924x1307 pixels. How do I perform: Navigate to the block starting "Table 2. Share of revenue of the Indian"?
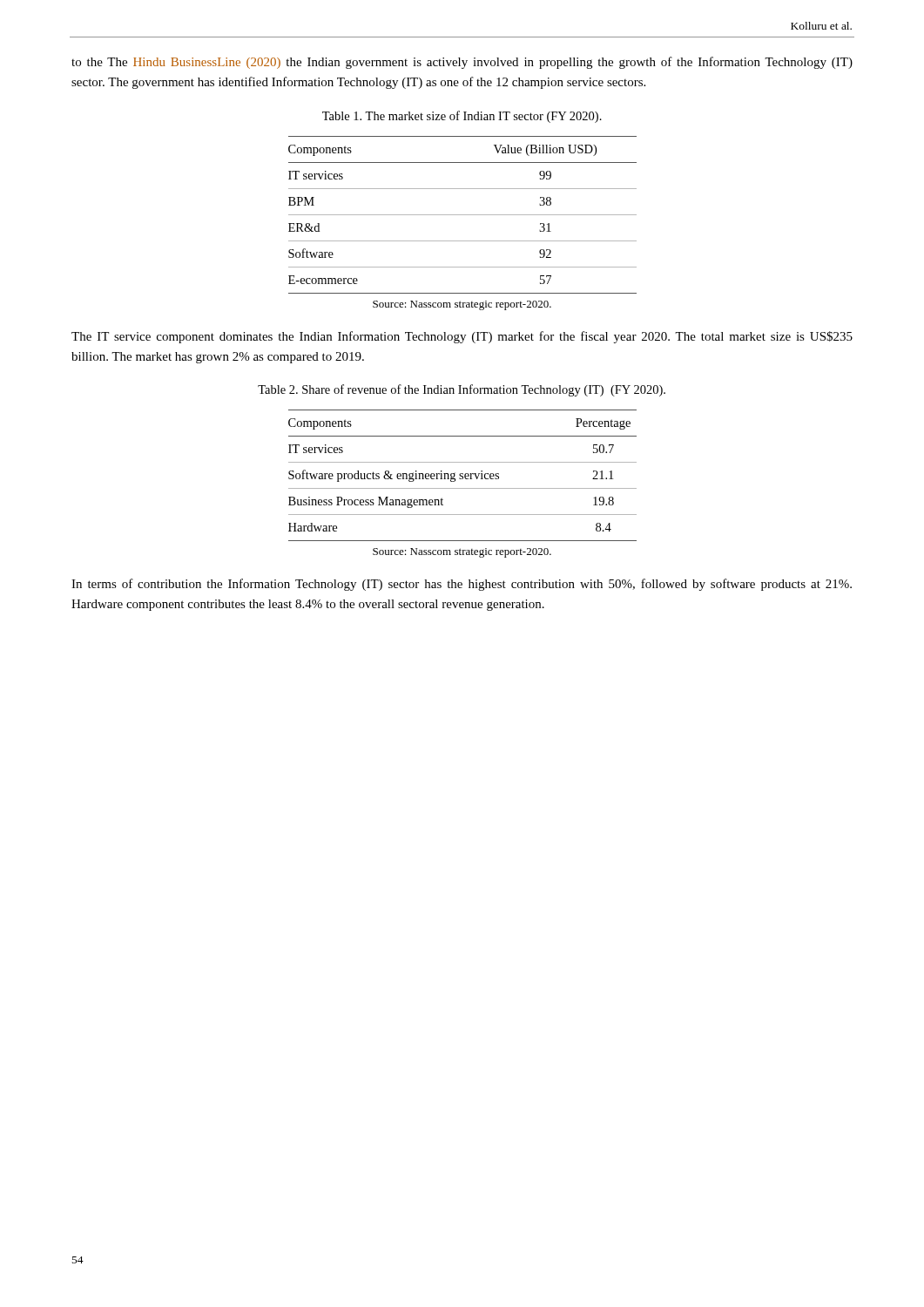point(462,389)
